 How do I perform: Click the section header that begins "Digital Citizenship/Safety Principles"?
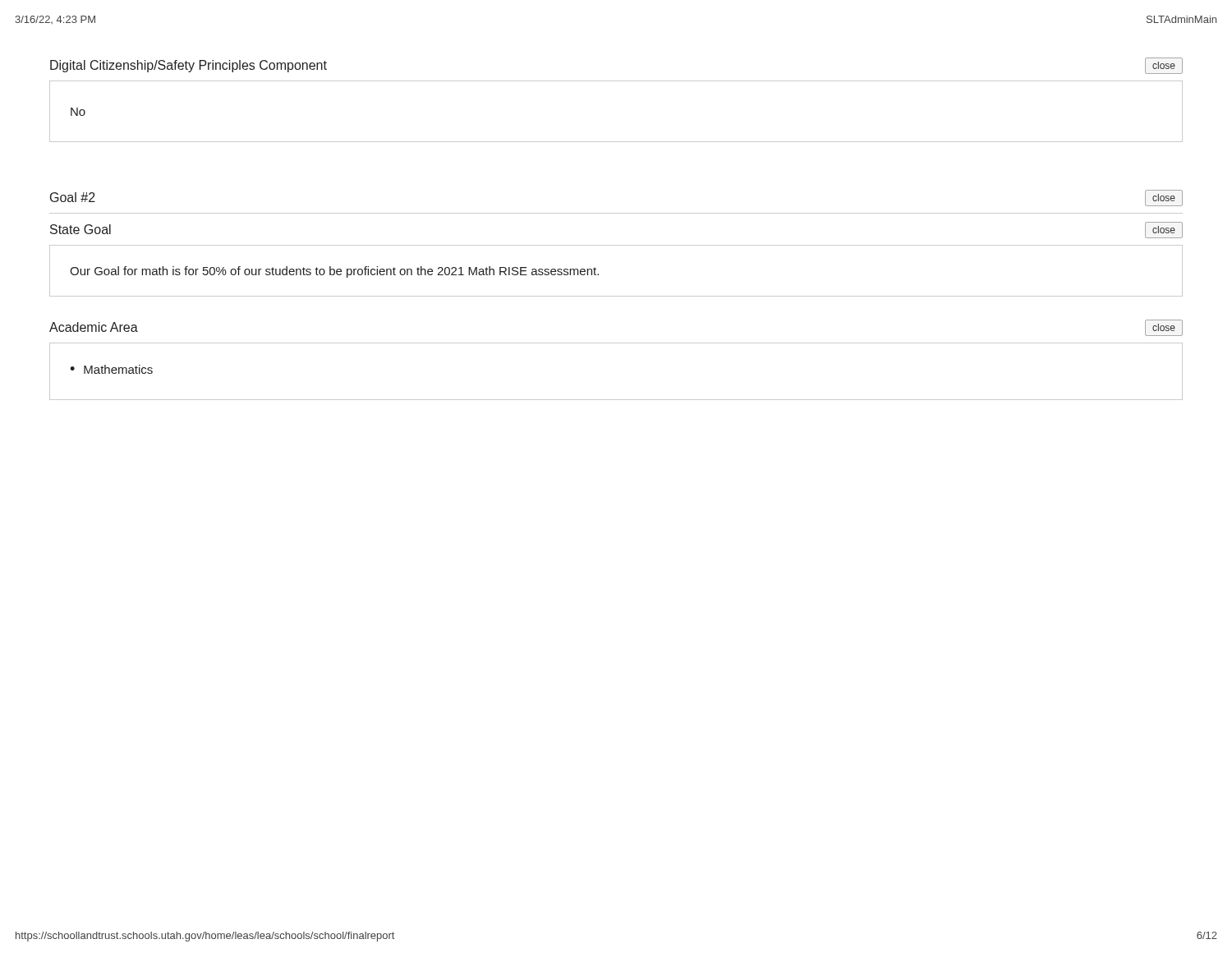(x=180, y=66)
